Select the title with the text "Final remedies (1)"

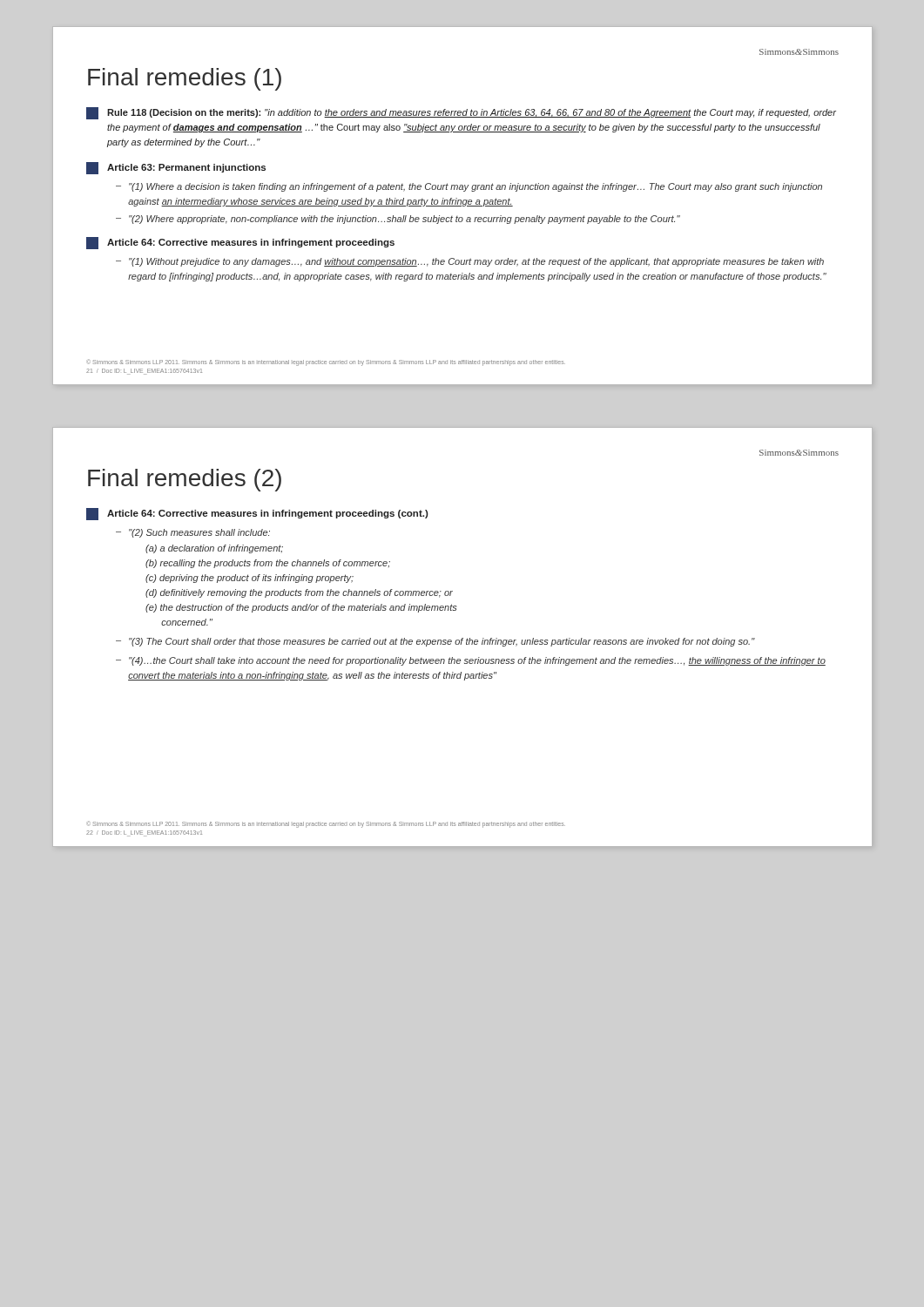click(x=184, y=77)
